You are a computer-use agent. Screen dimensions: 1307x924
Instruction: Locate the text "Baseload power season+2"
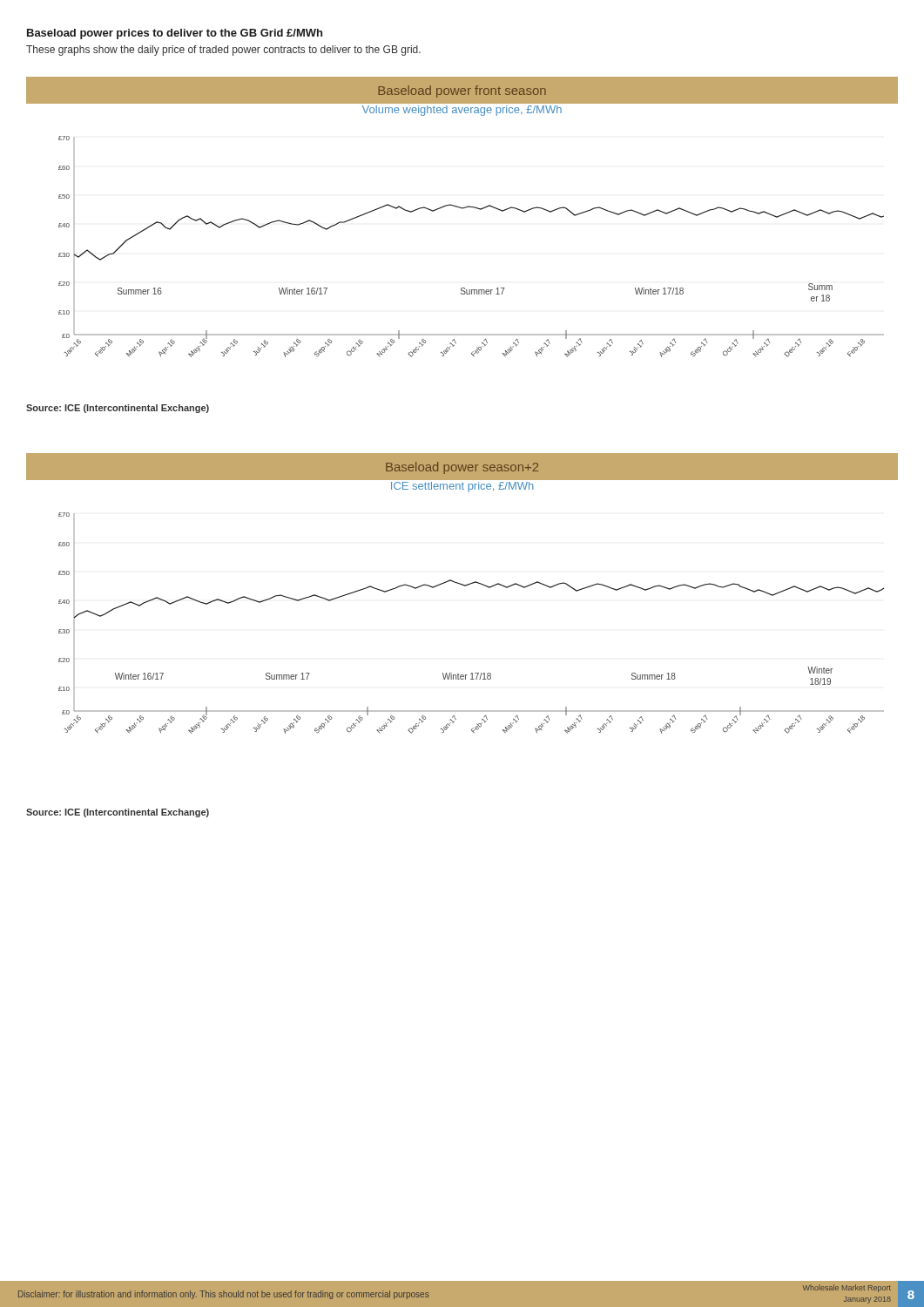tap(462, 467)
